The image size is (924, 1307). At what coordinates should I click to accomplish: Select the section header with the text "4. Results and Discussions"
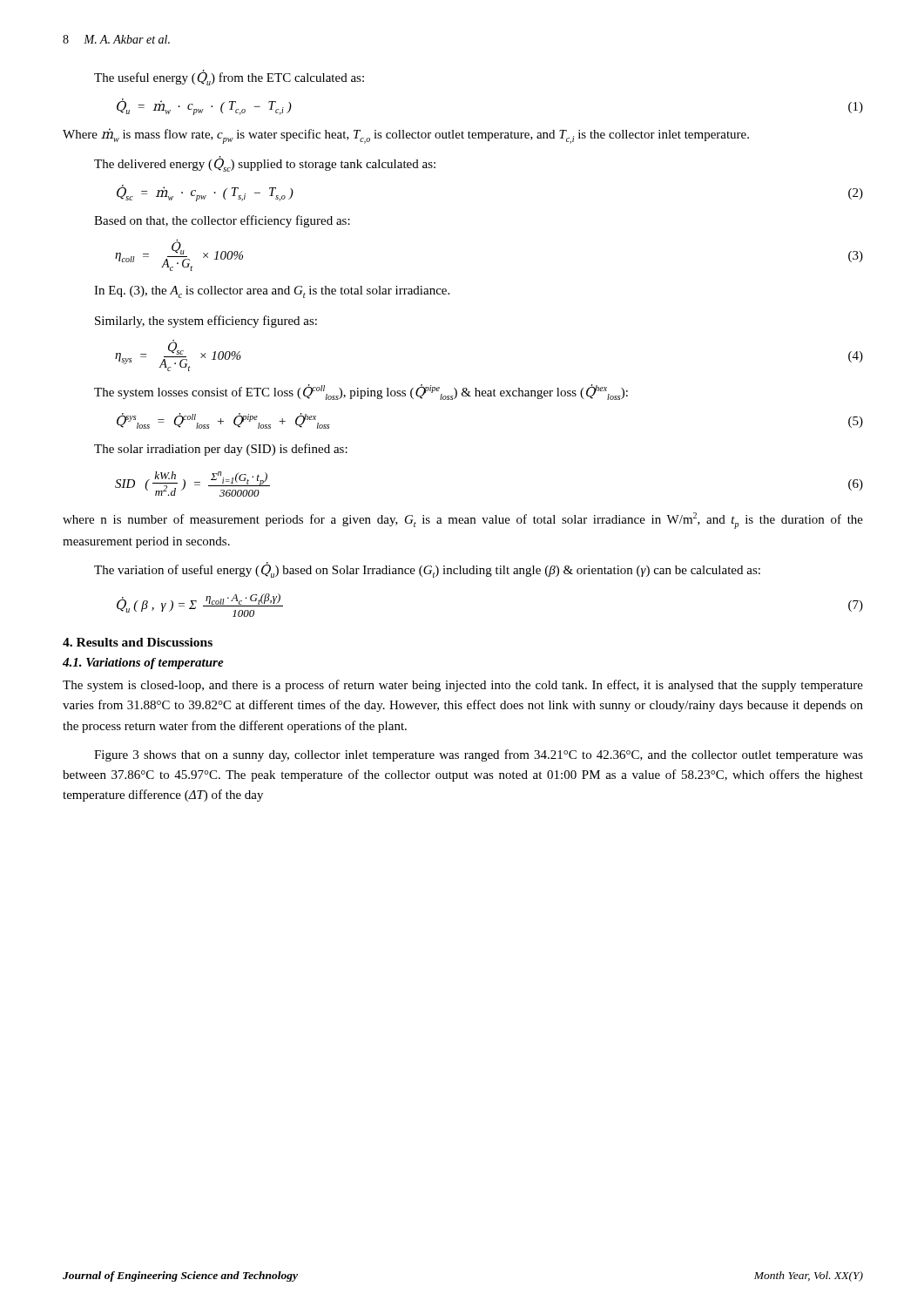coord(138,642)
